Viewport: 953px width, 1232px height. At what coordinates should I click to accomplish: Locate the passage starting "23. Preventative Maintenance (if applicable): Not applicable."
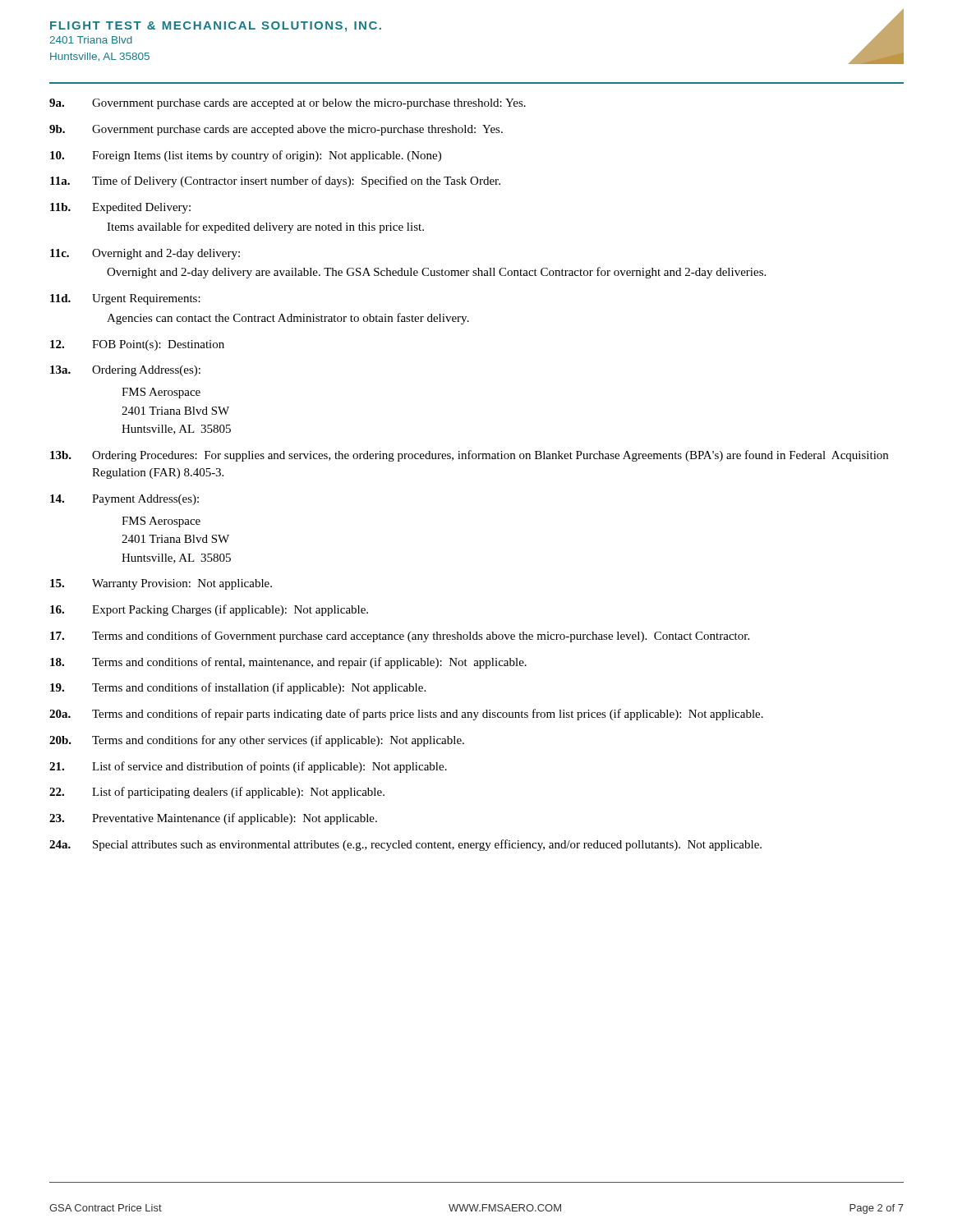tap(213, 819)
